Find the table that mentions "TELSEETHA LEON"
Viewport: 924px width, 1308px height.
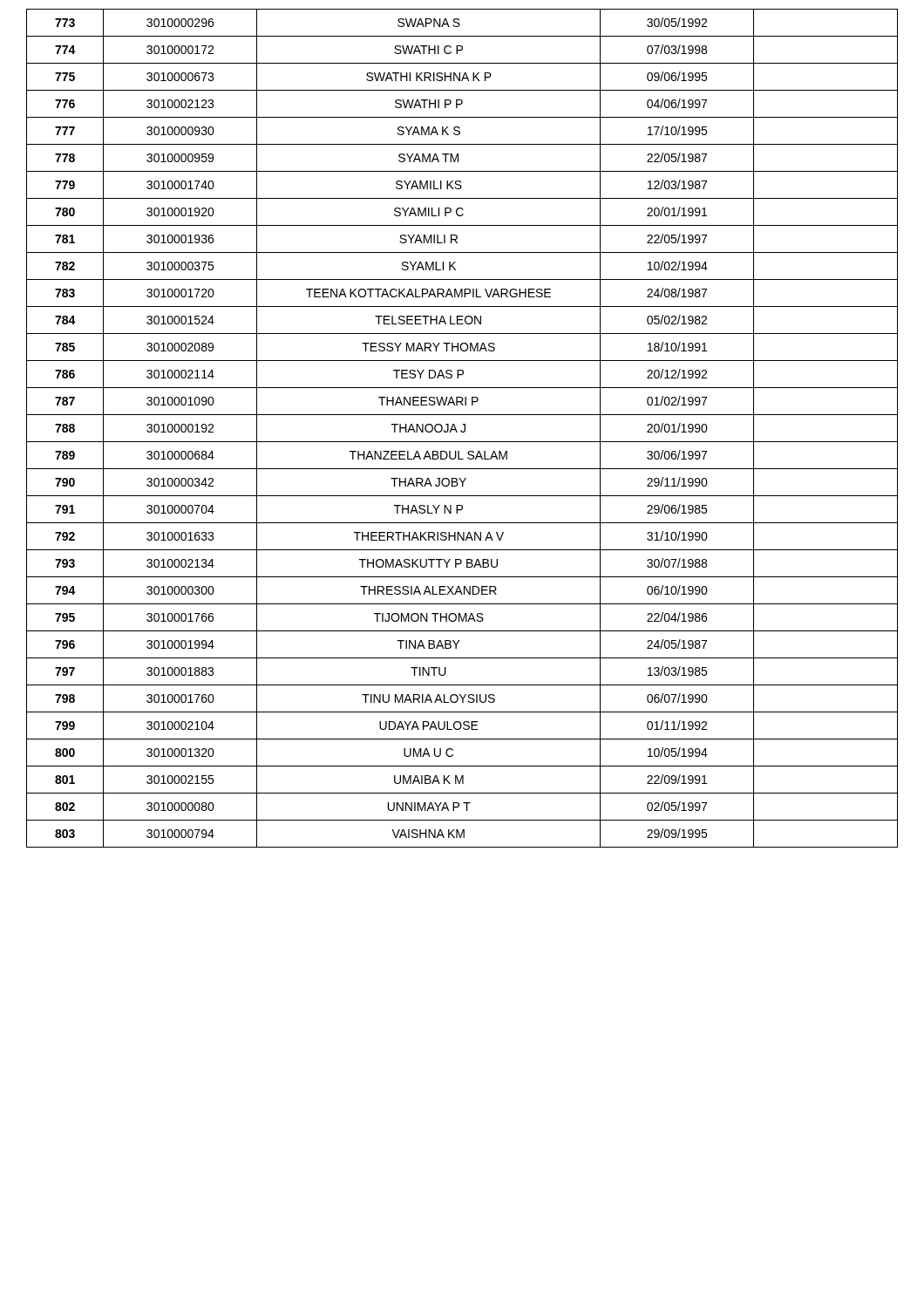coord(462,428)
